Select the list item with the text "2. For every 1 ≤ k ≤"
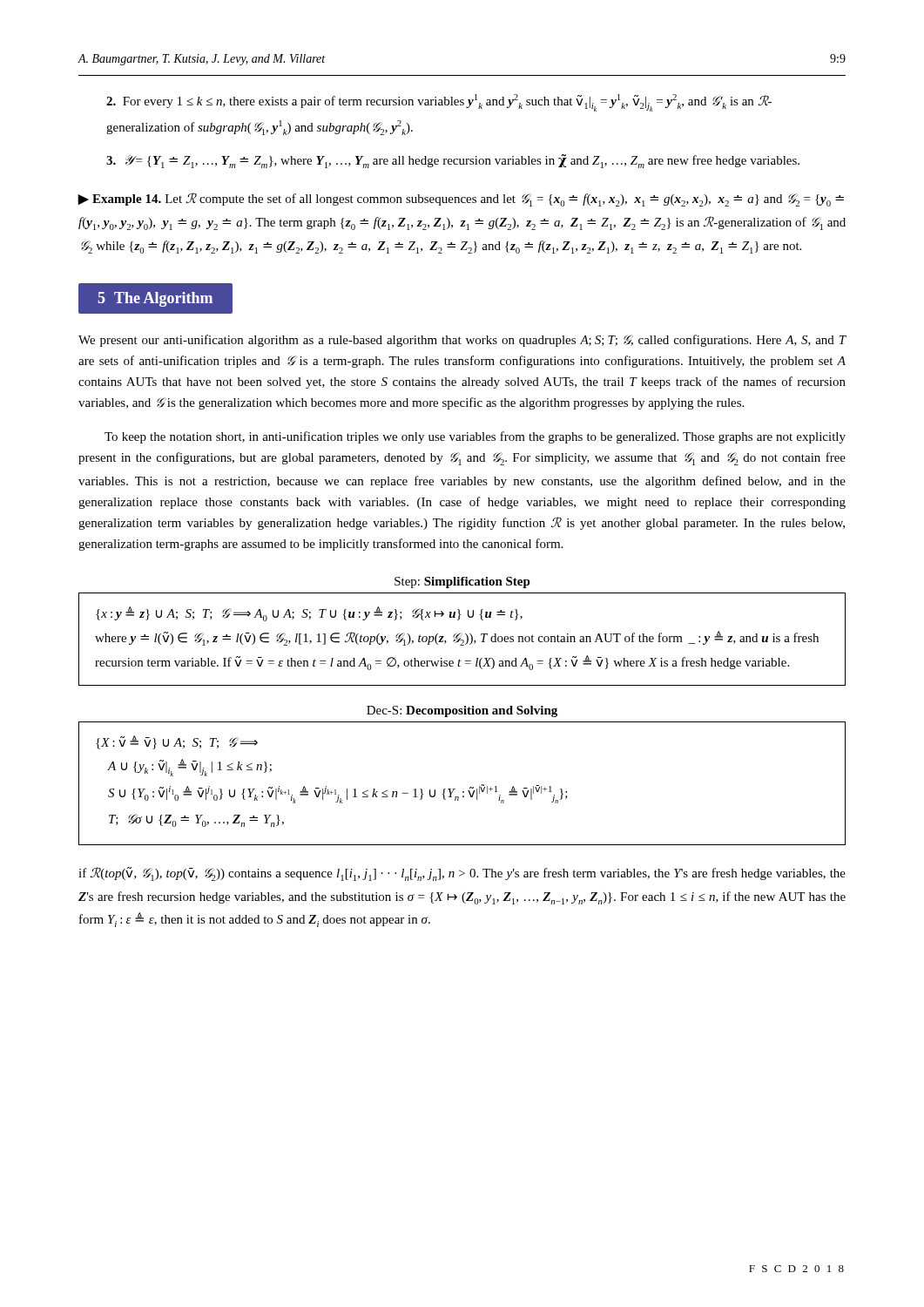Image resolution: width=924 pixels, height=1307 pixels. 439,114
